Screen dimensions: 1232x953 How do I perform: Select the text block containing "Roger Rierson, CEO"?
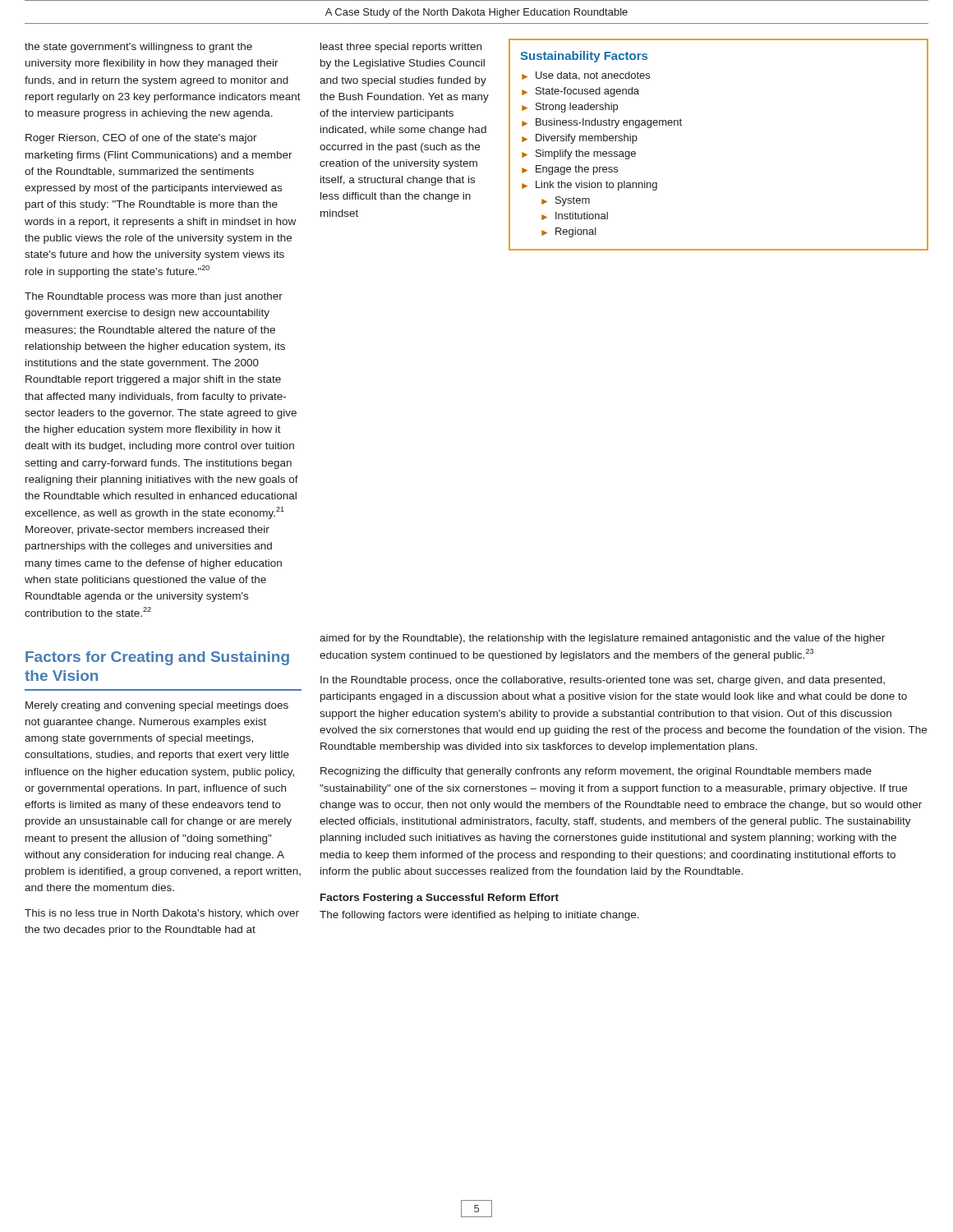163,205
